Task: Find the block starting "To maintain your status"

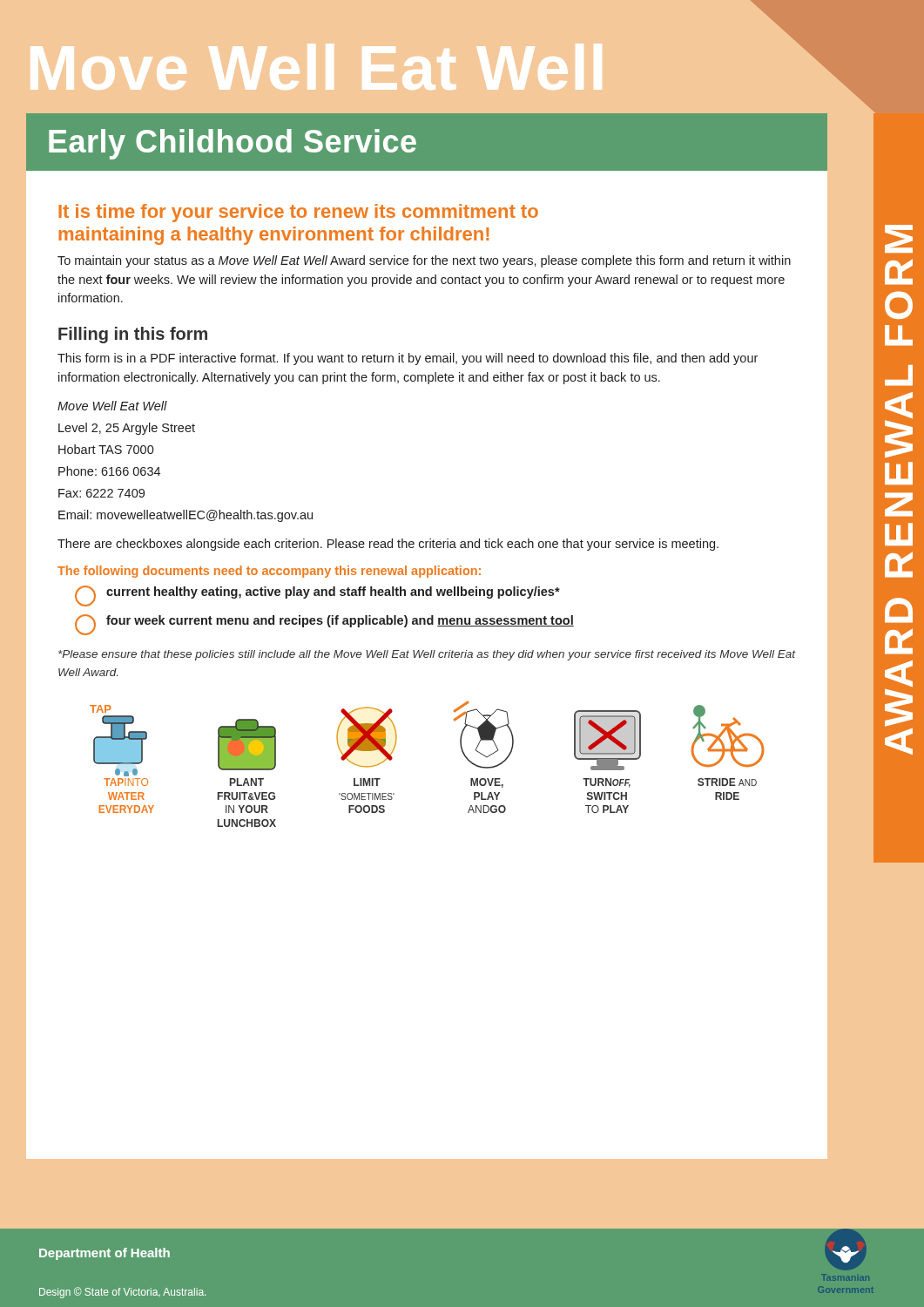Action: [427, 280]
